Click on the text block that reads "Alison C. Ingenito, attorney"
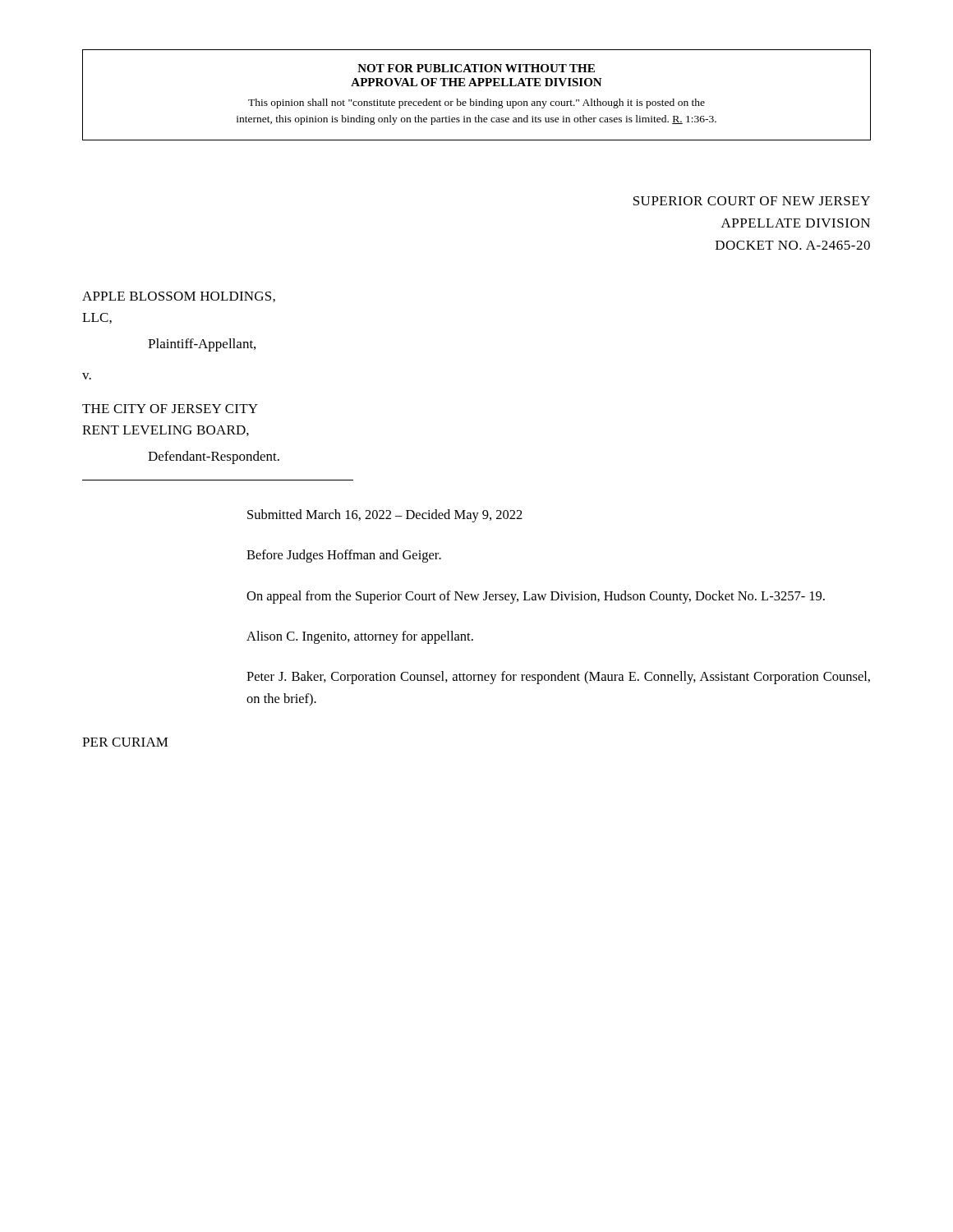The height and width of the screenshot is (1232, 953). pyautogui.click(x=360, y=636)
